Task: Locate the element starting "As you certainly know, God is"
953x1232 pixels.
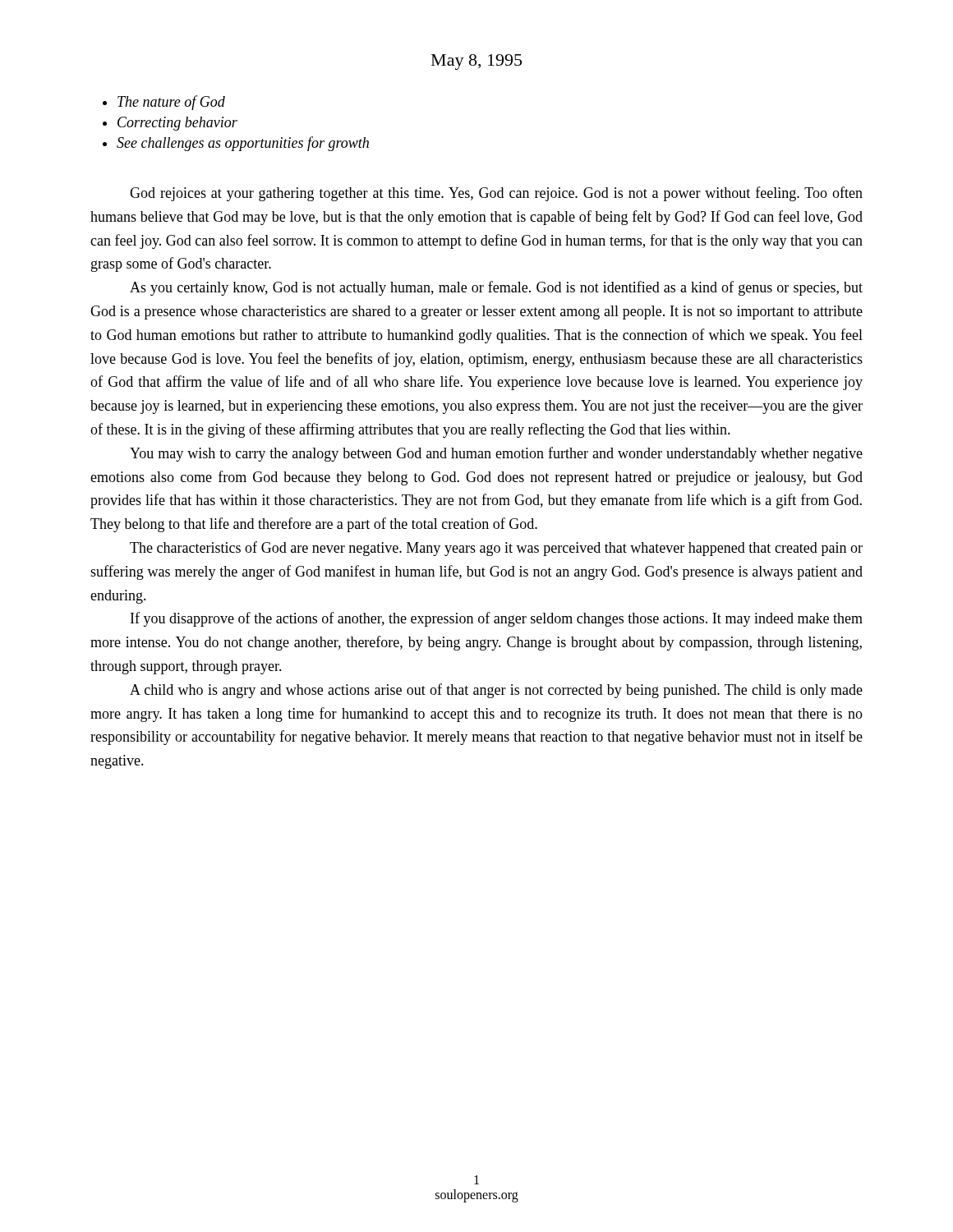Action: tap(476, 359)
